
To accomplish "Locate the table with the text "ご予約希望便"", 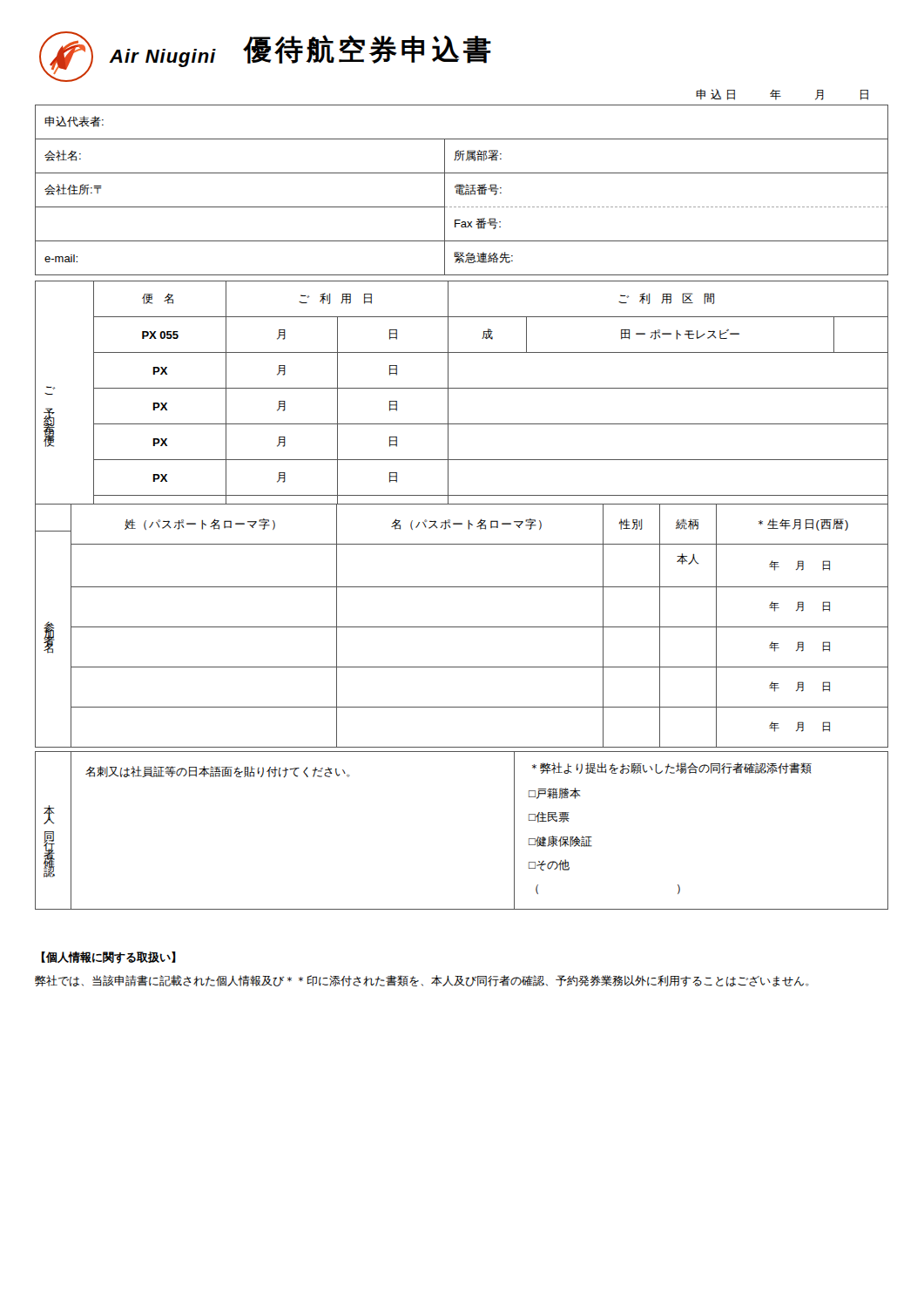I will pos(462,406).
